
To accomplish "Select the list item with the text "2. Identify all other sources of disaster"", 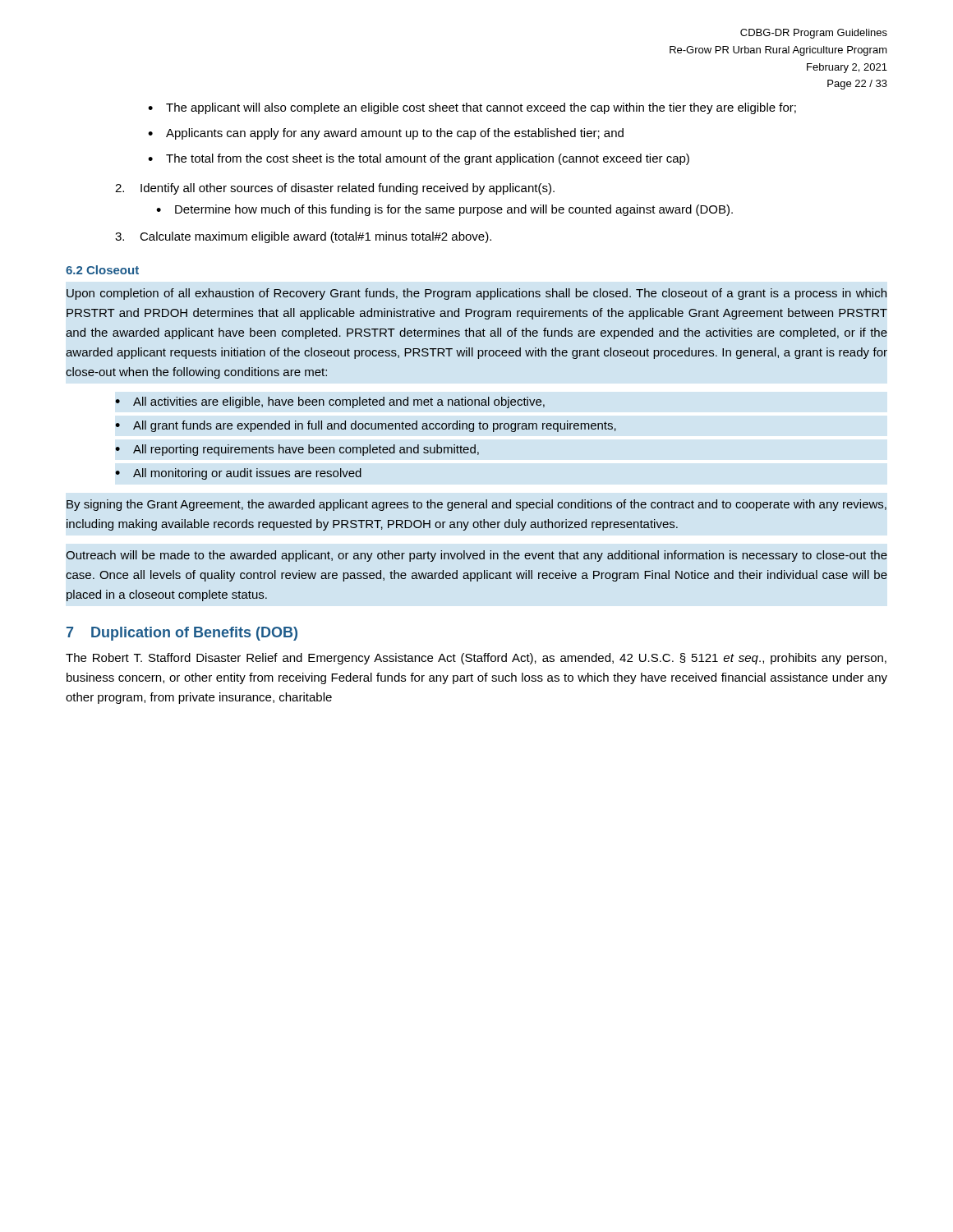I will click(501, 200).
